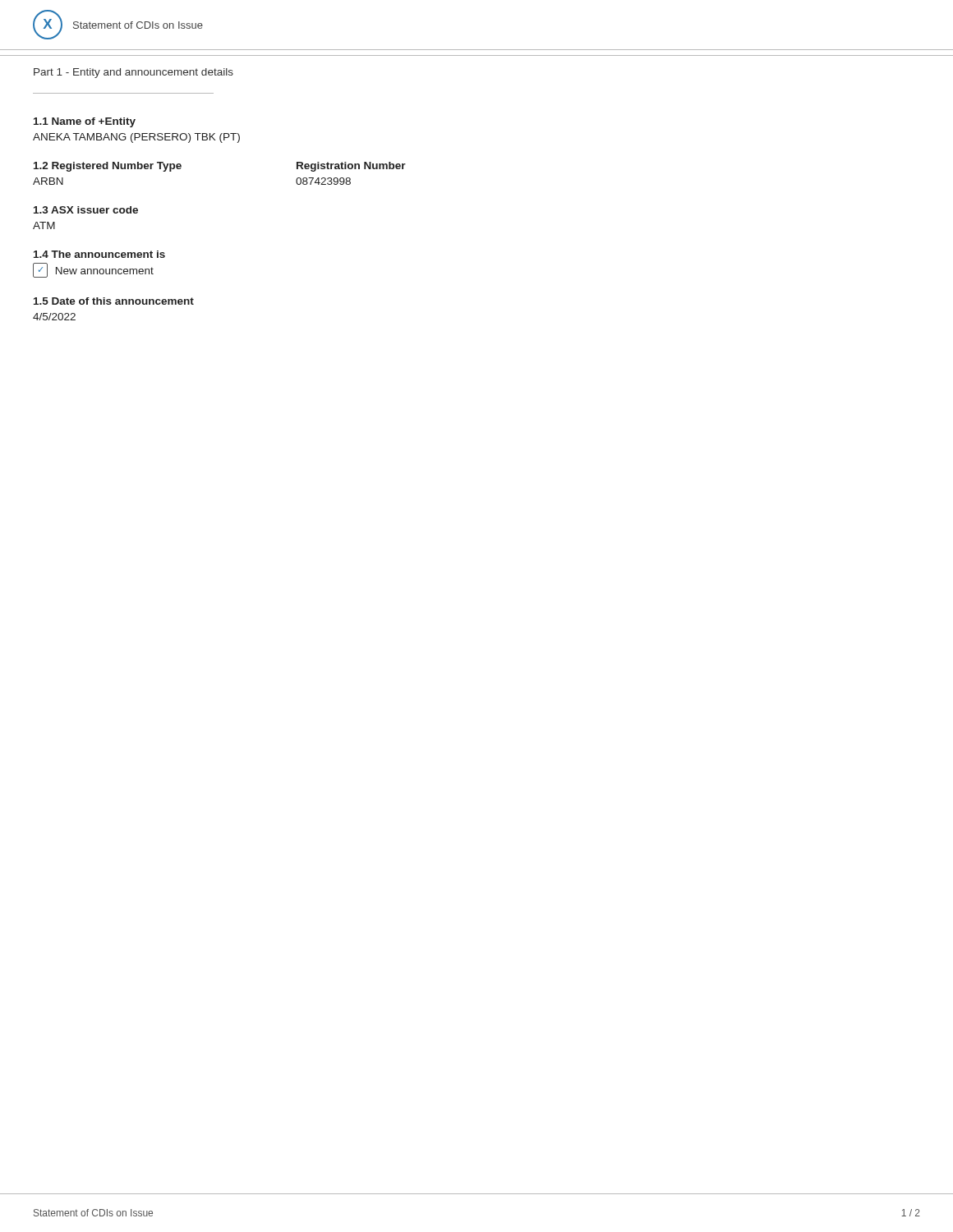Image resolution: width=953 pixels, height=1232 pixels.
Task: Click on the block starting "1.3 ASX issuer"
Action: click(x=86, y=210)
